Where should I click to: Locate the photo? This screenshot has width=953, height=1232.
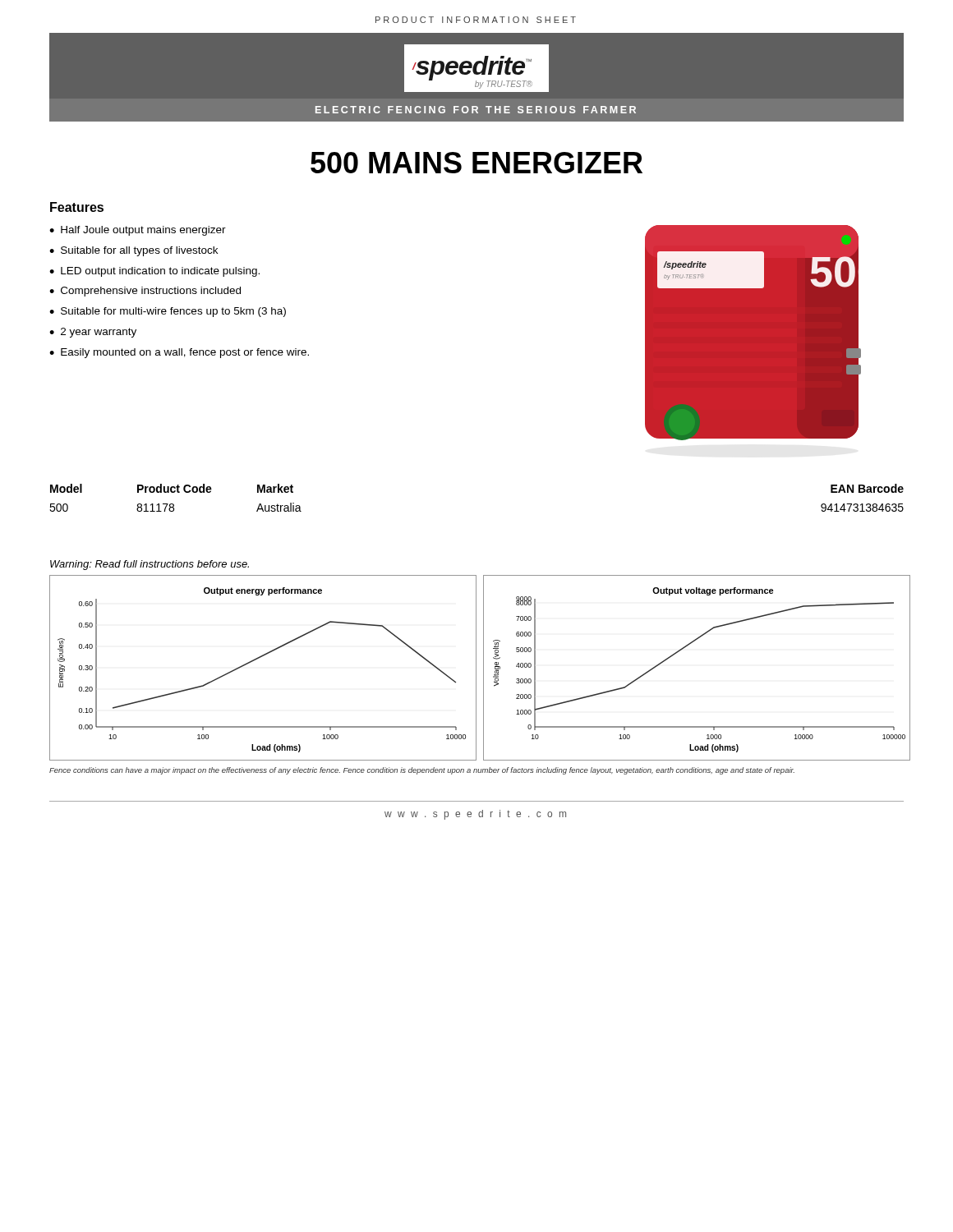pos(752,331)
